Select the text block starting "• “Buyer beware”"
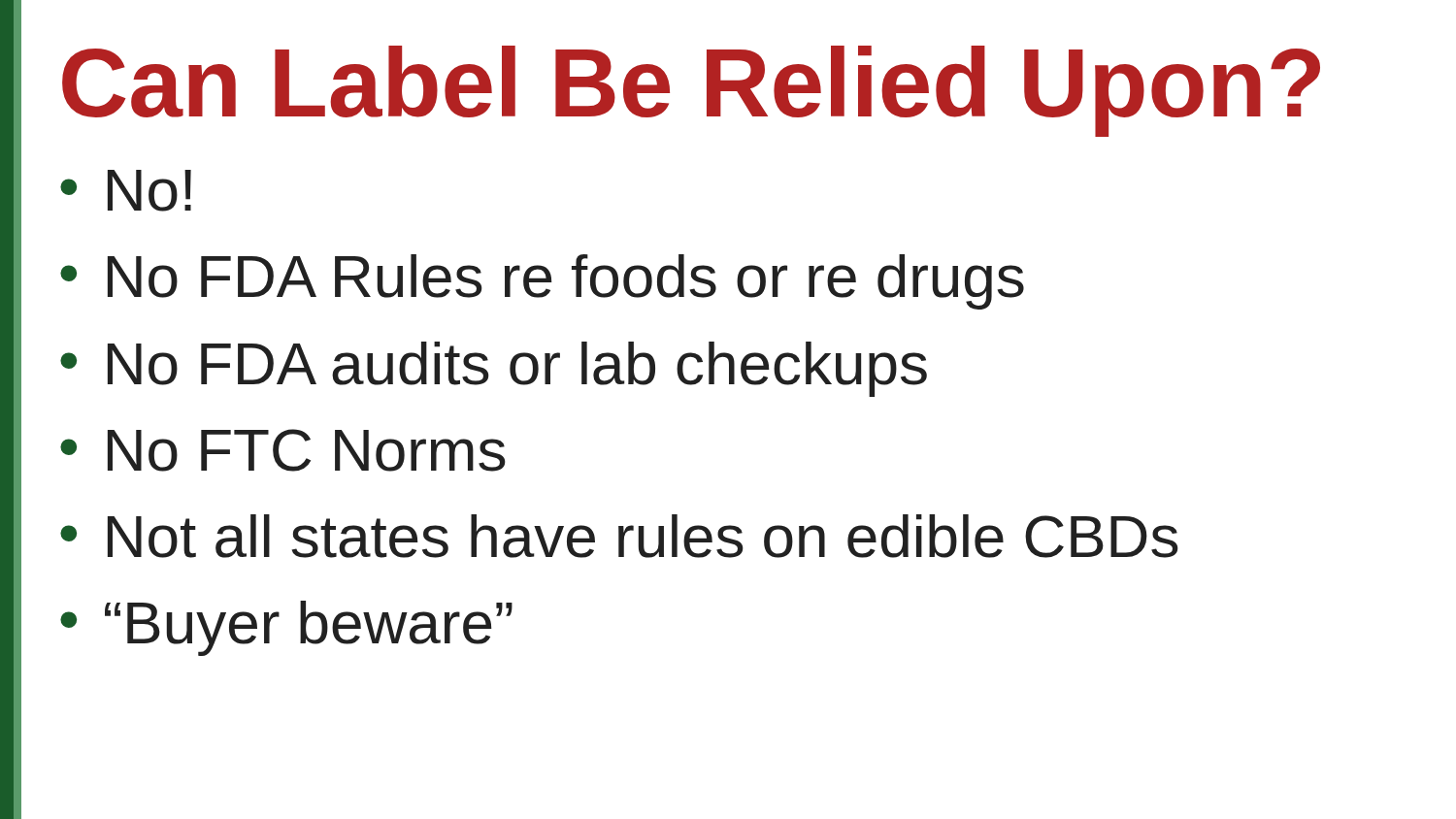The width and height of the screenshot is (1456, 819). coord(286,623)
